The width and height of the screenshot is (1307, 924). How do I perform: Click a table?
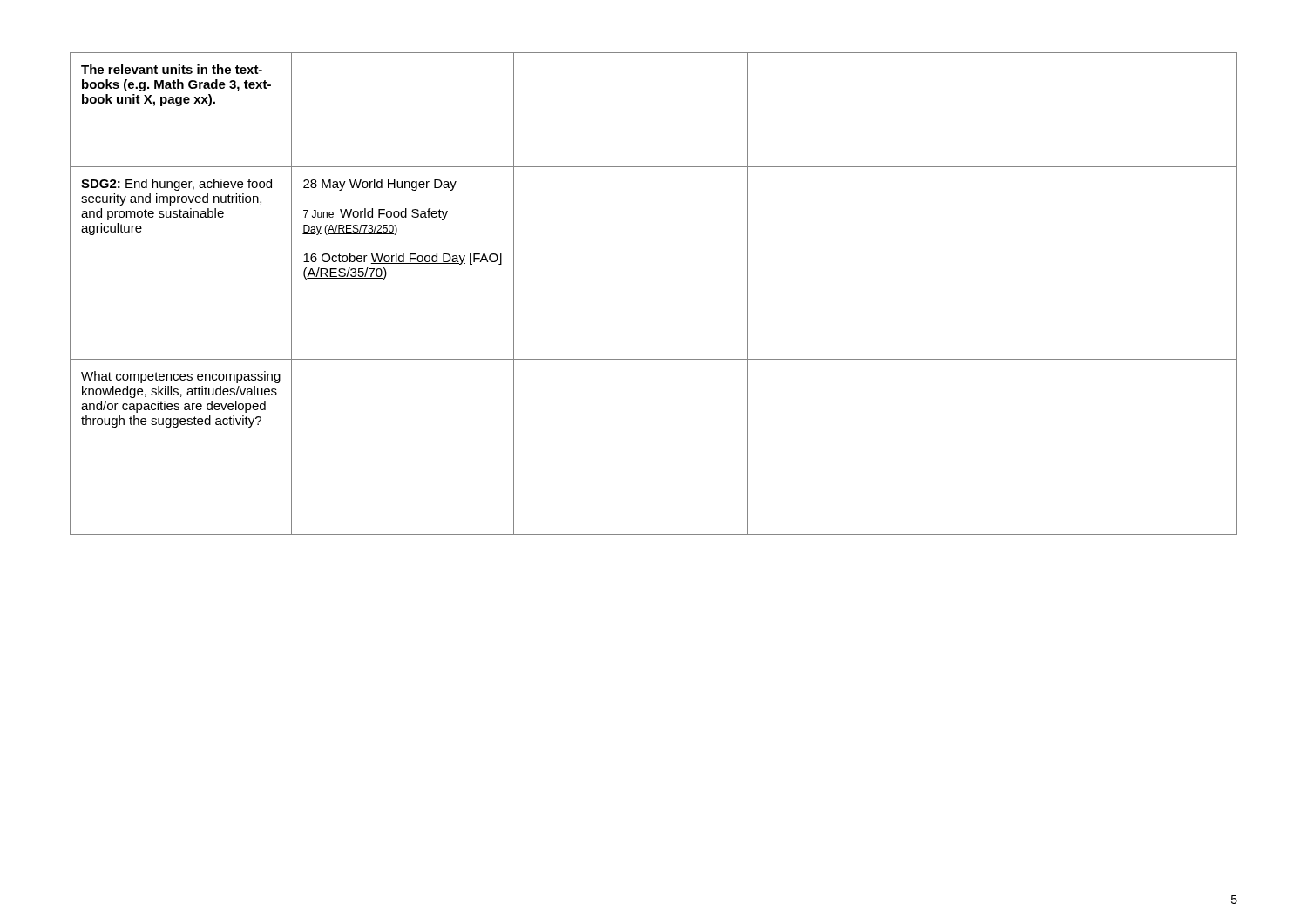(654, 294)
